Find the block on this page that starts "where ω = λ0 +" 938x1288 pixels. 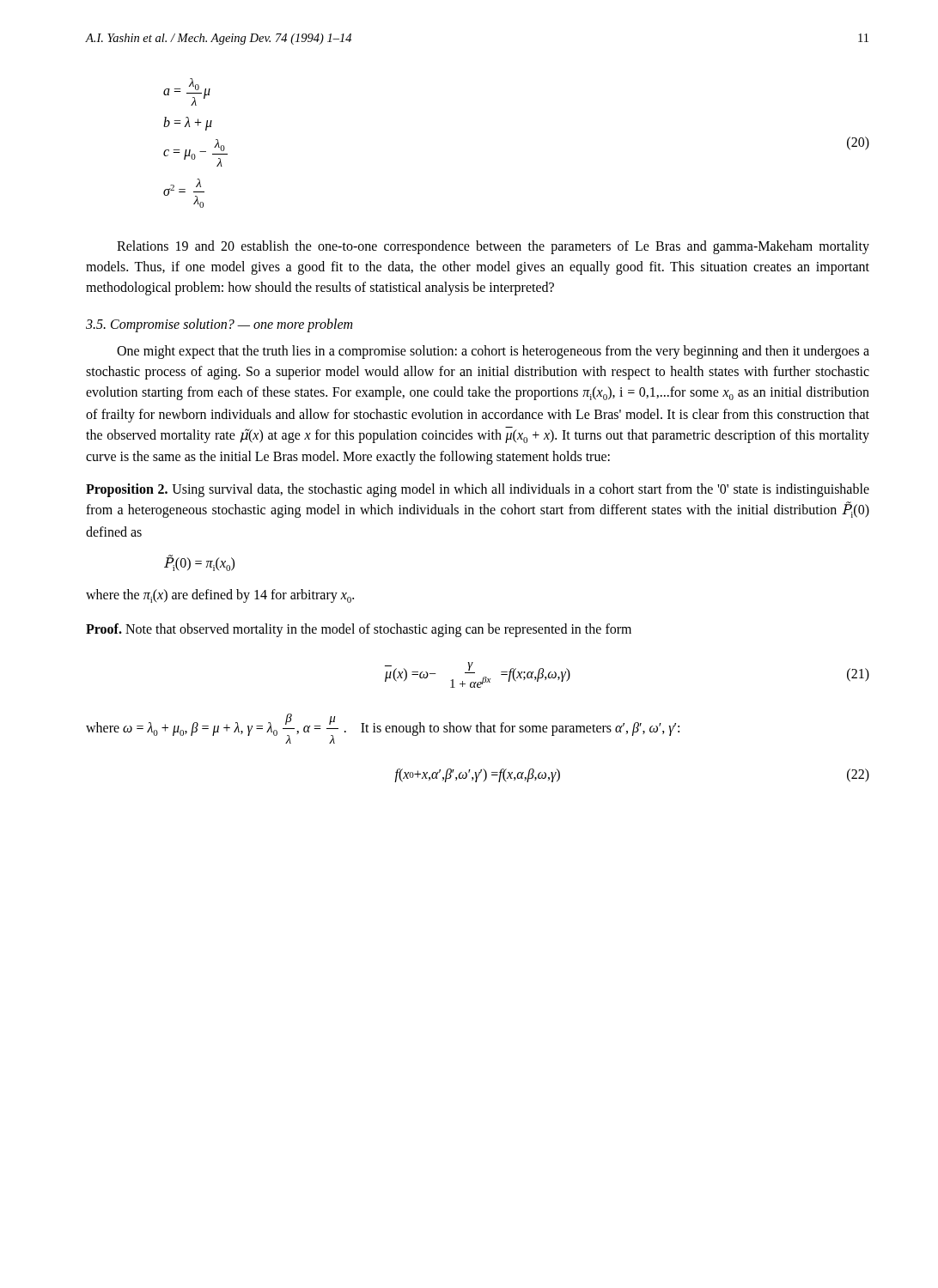(478, 729)
